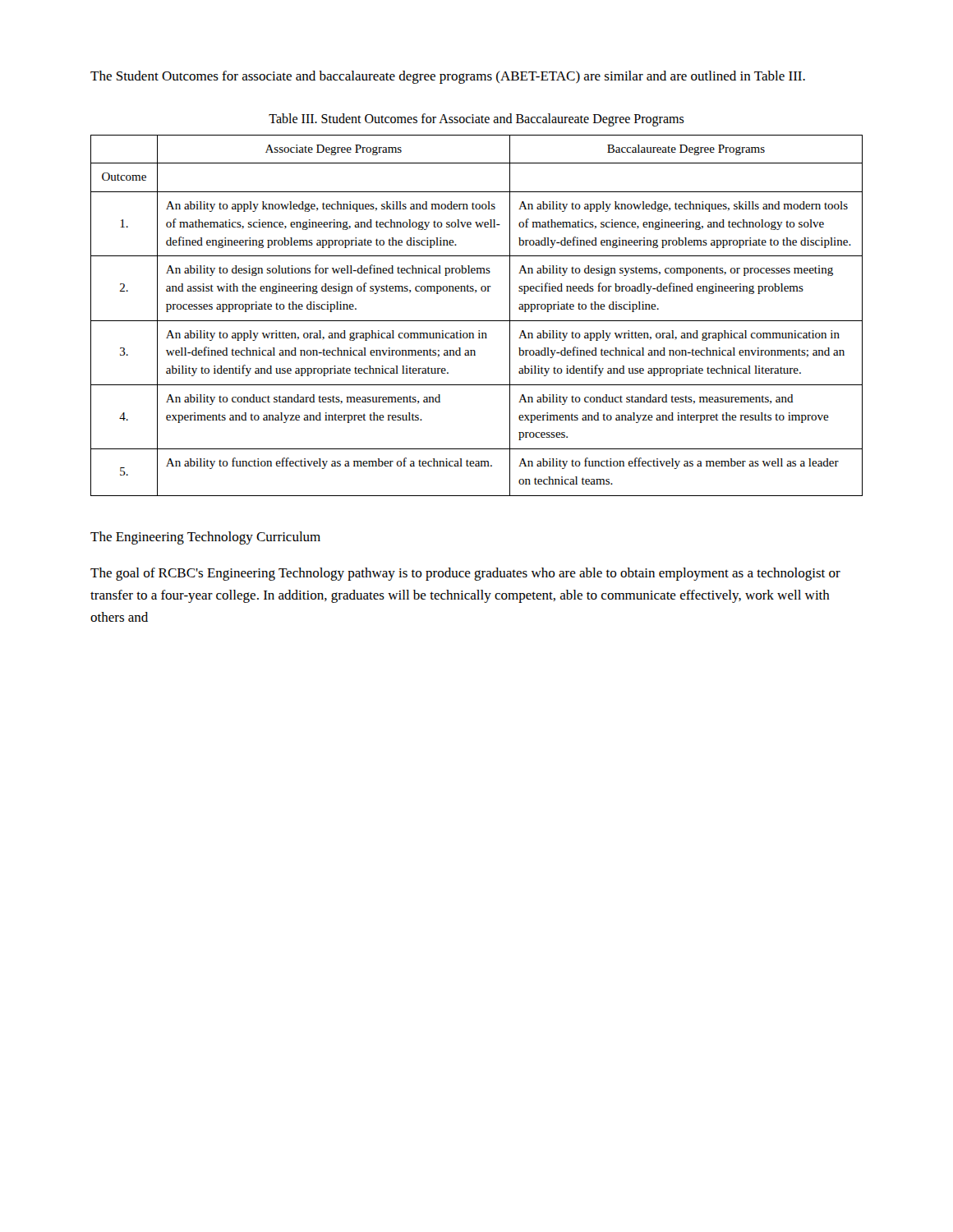
Task: Click on the text starting "Table III. Student"
Action: [x=476, y=118]
